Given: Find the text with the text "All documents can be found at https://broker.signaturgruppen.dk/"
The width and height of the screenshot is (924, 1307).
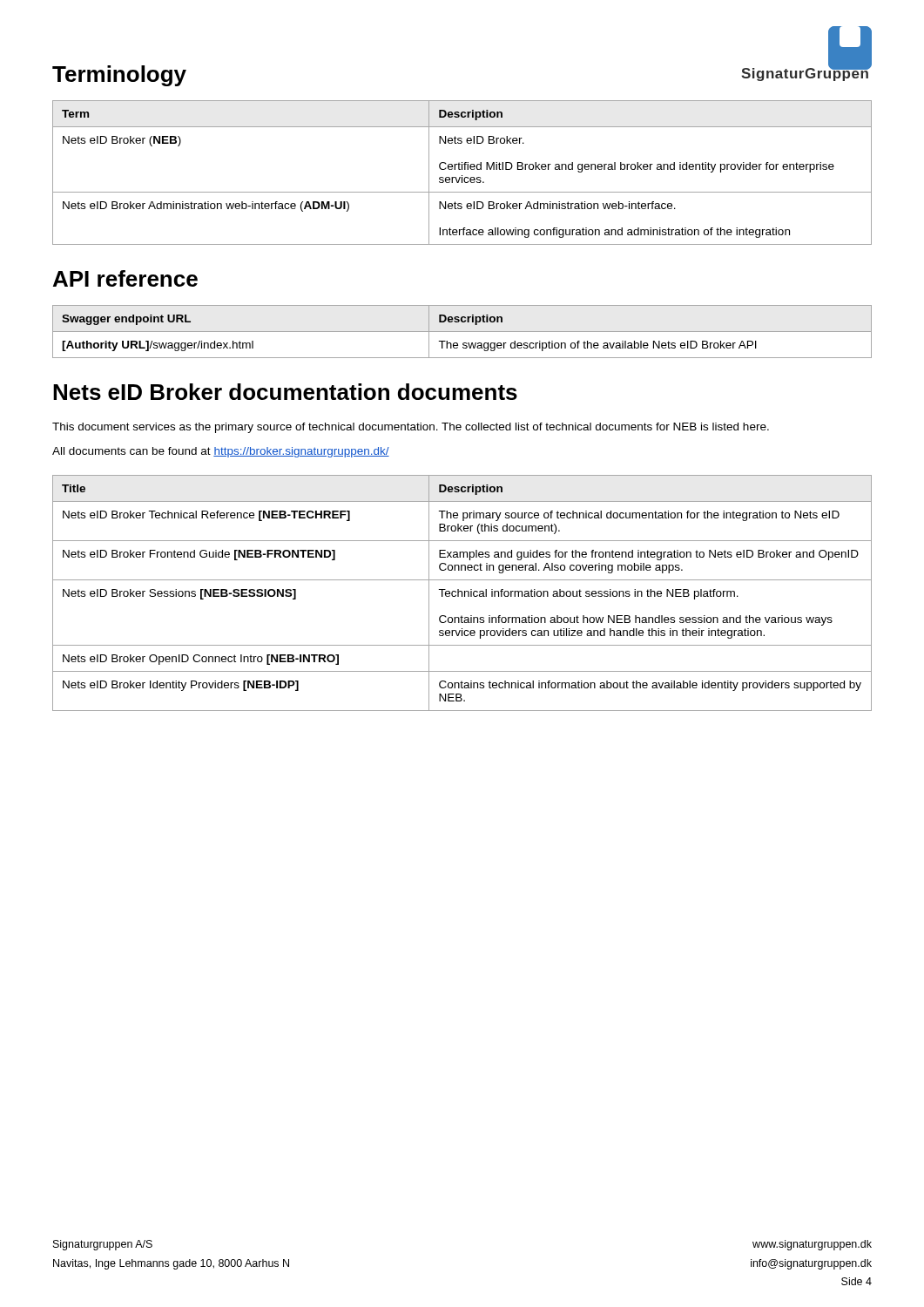Looking at the screenshot, I should point(221,451).
